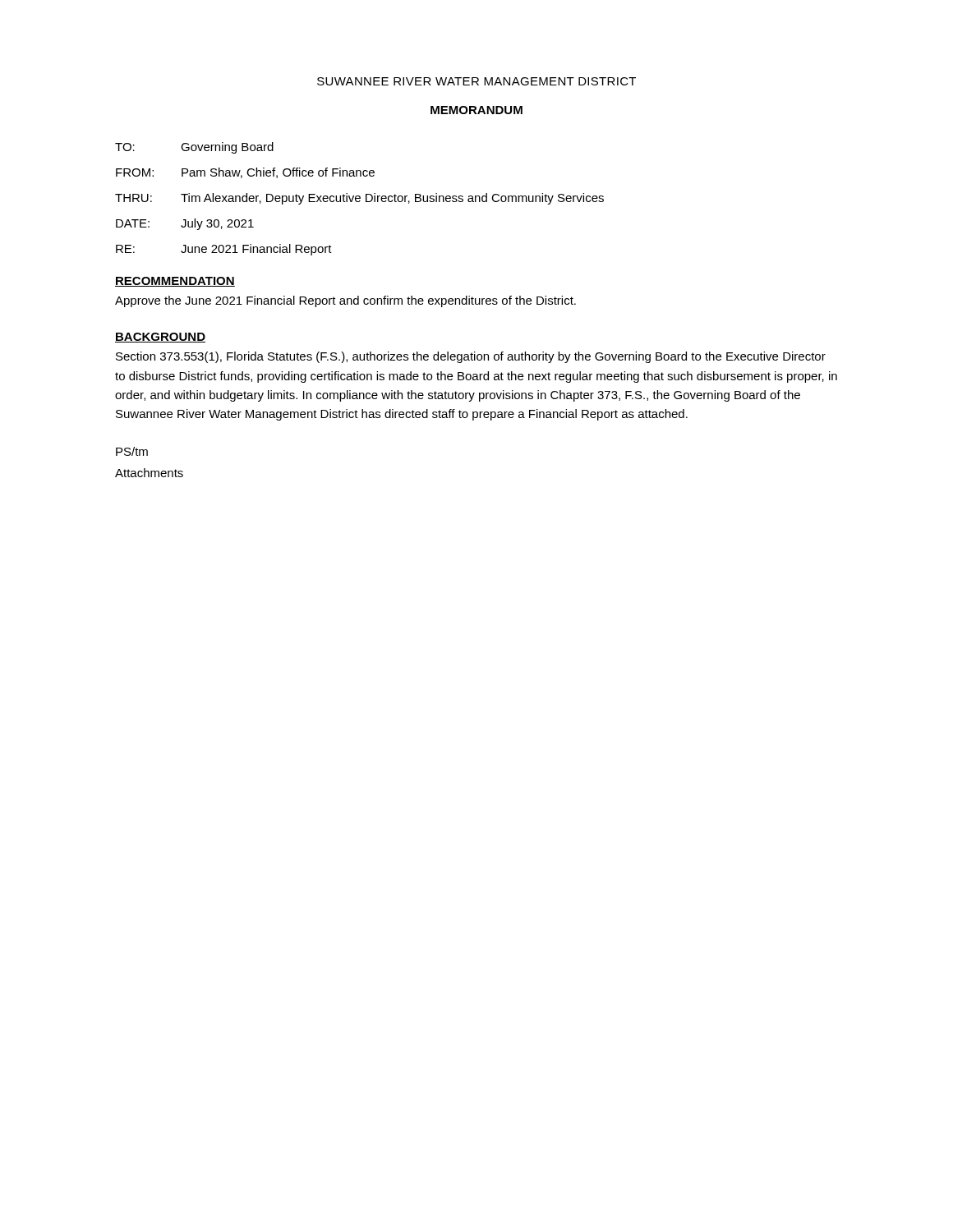Viewport: 953px width, 1232px height.
Task: Where is the passage that starts "DATE: July 30,"?
Action: point(185,224)
